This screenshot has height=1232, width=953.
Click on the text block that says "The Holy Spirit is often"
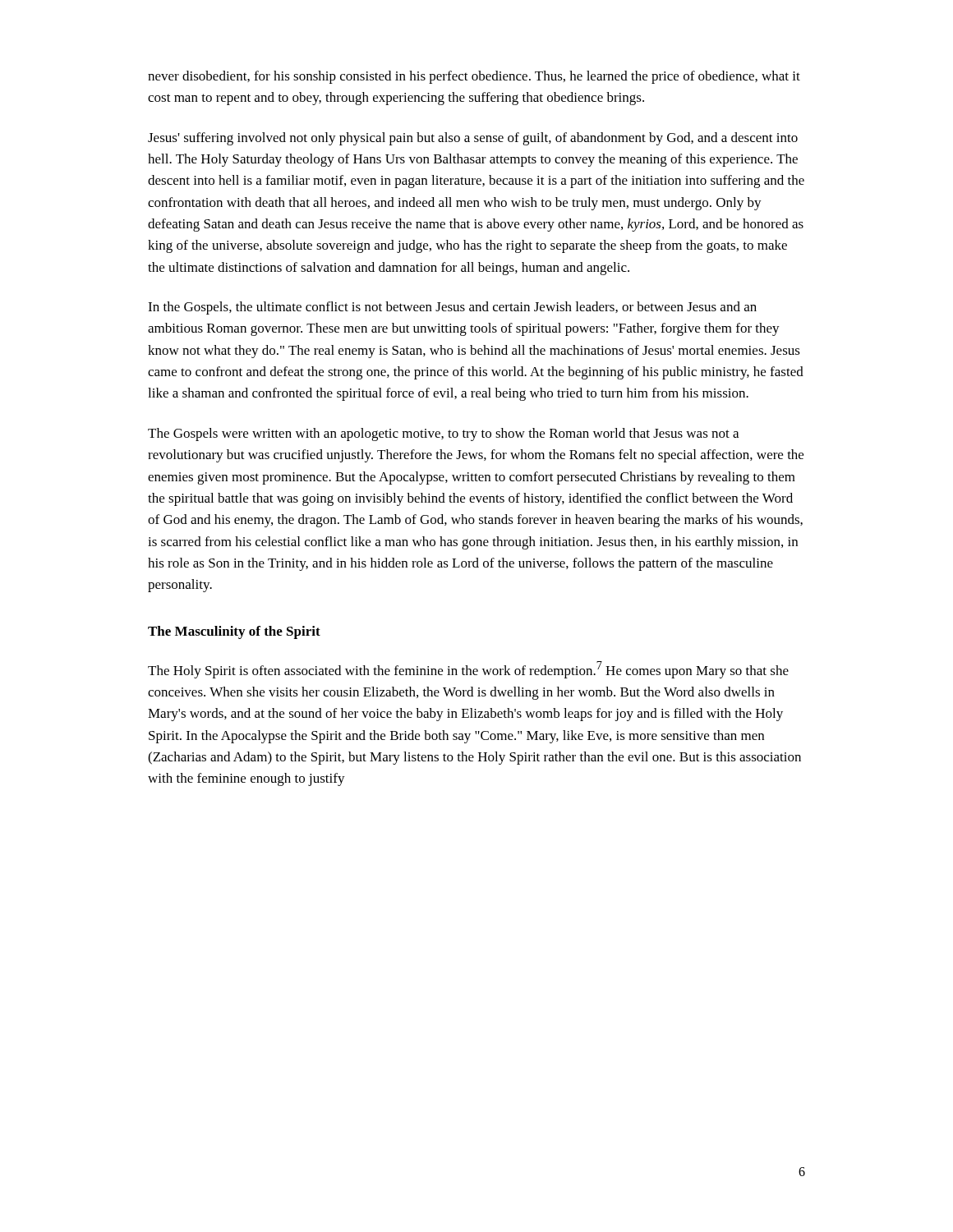[475, 722]
